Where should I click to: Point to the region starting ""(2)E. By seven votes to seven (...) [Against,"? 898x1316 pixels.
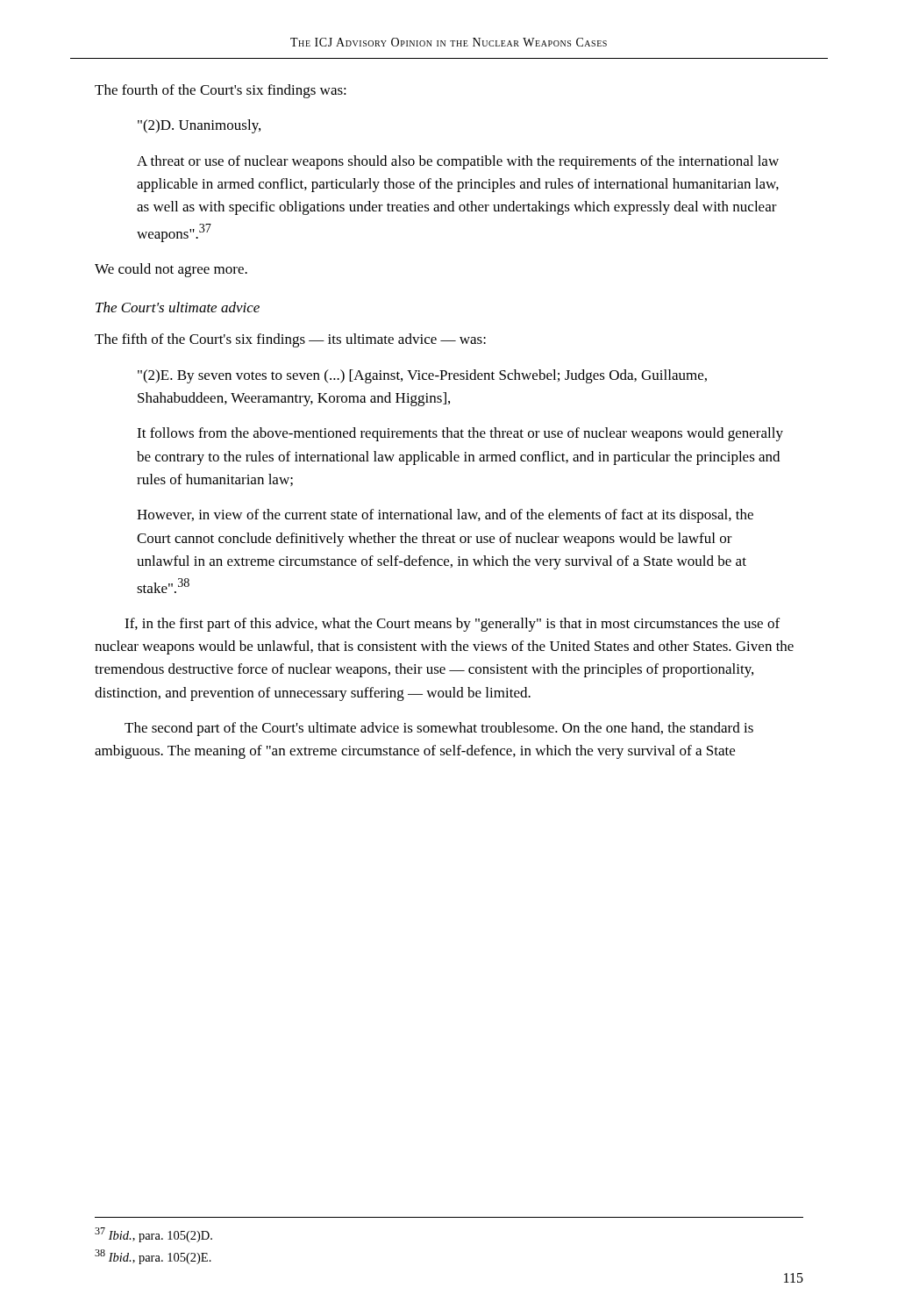click(x=422, y=376)
